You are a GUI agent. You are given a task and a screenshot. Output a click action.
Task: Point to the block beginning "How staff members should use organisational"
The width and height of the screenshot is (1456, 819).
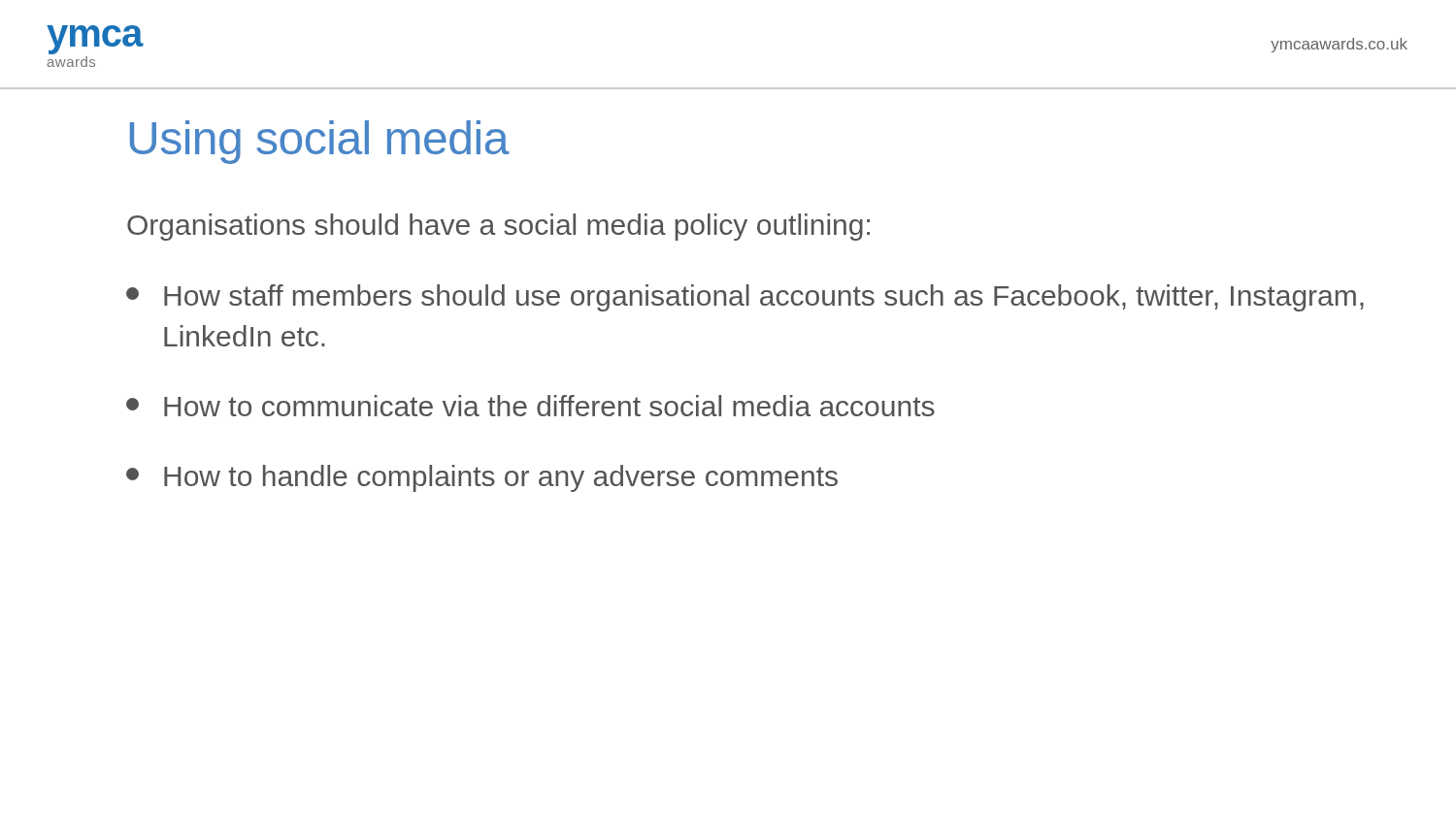[752, 316]
